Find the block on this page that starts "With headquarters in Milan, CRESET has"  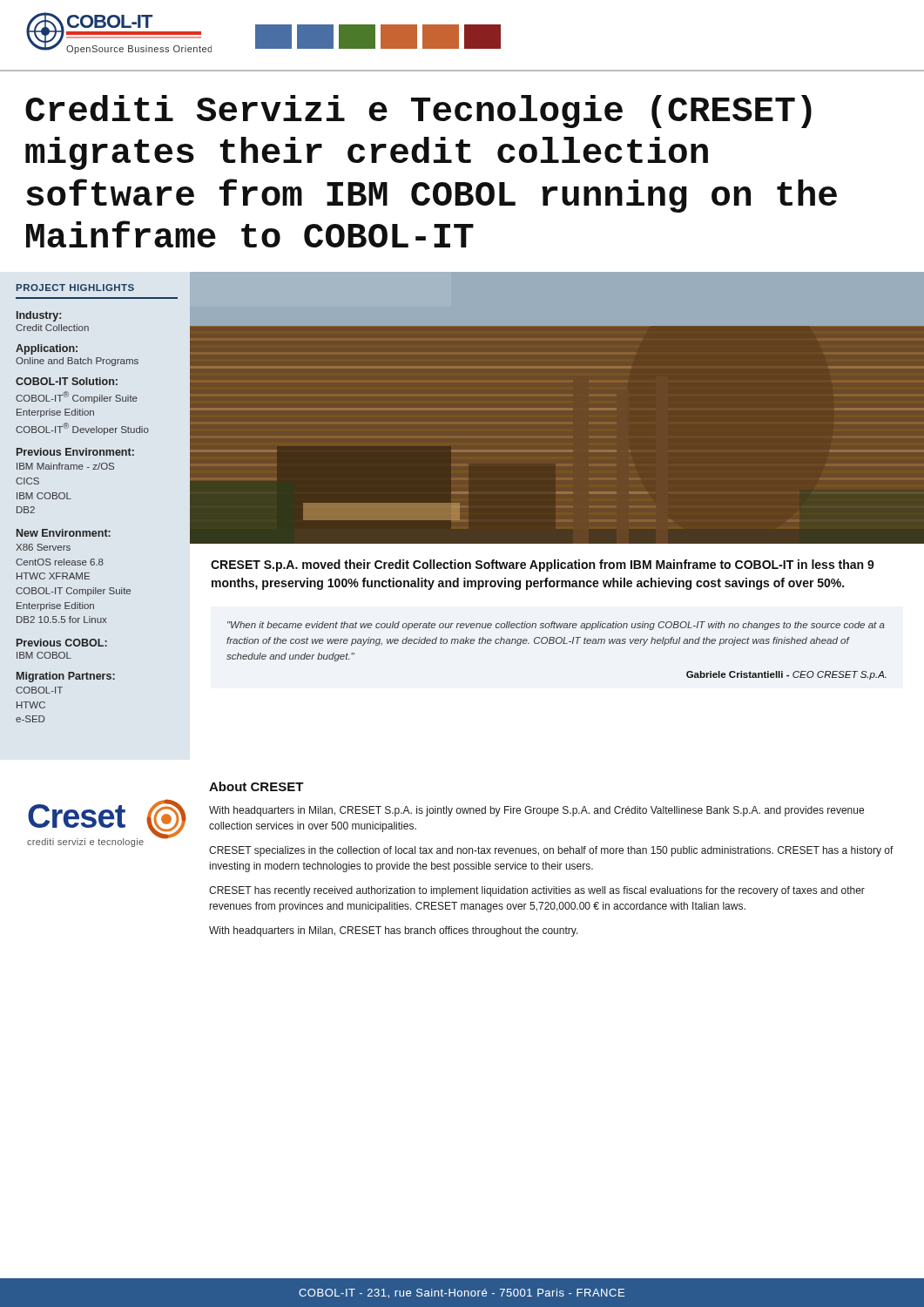[x=394, y=931]
